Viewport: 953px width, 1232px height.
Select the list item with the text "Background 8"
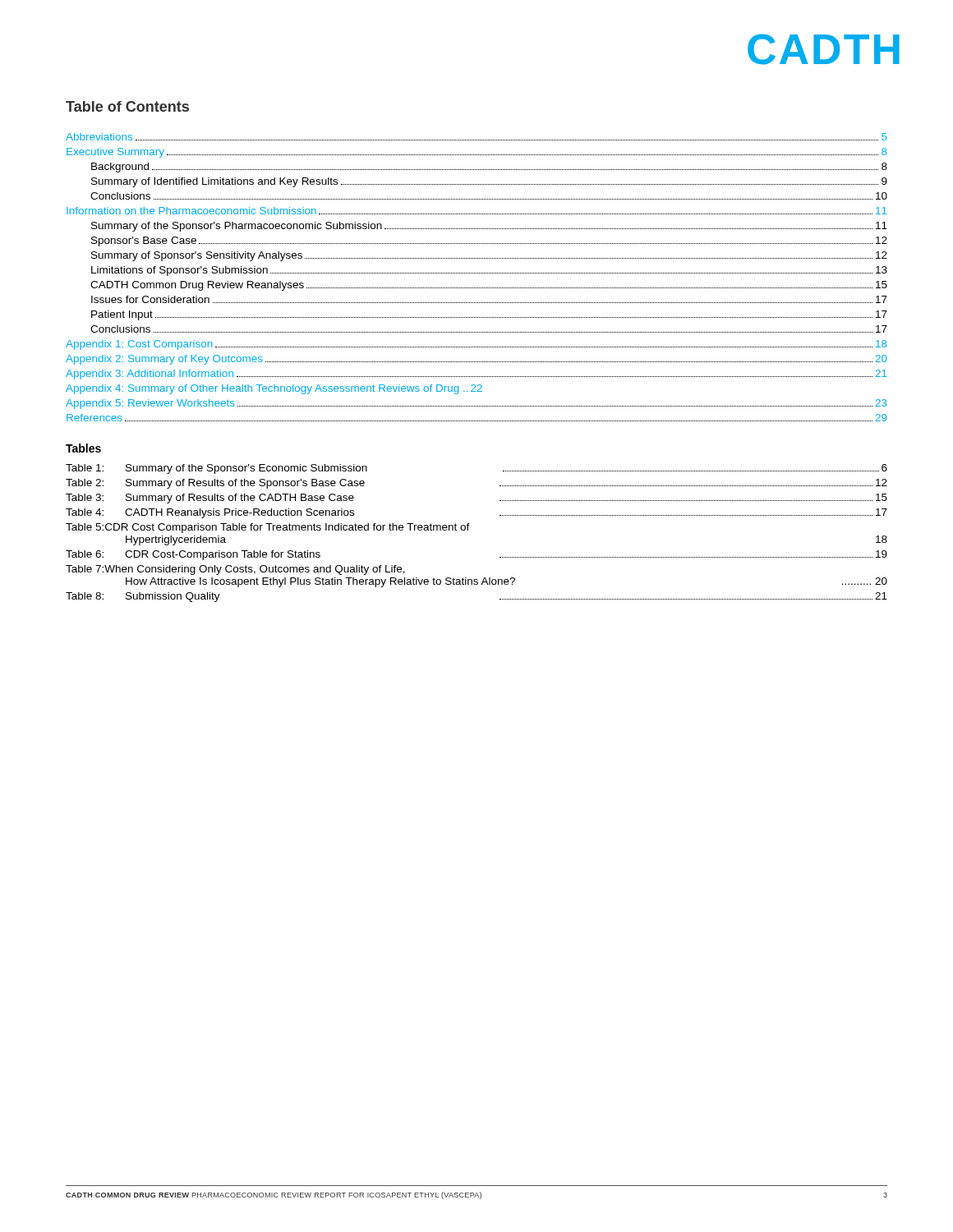tap(489, 166)
